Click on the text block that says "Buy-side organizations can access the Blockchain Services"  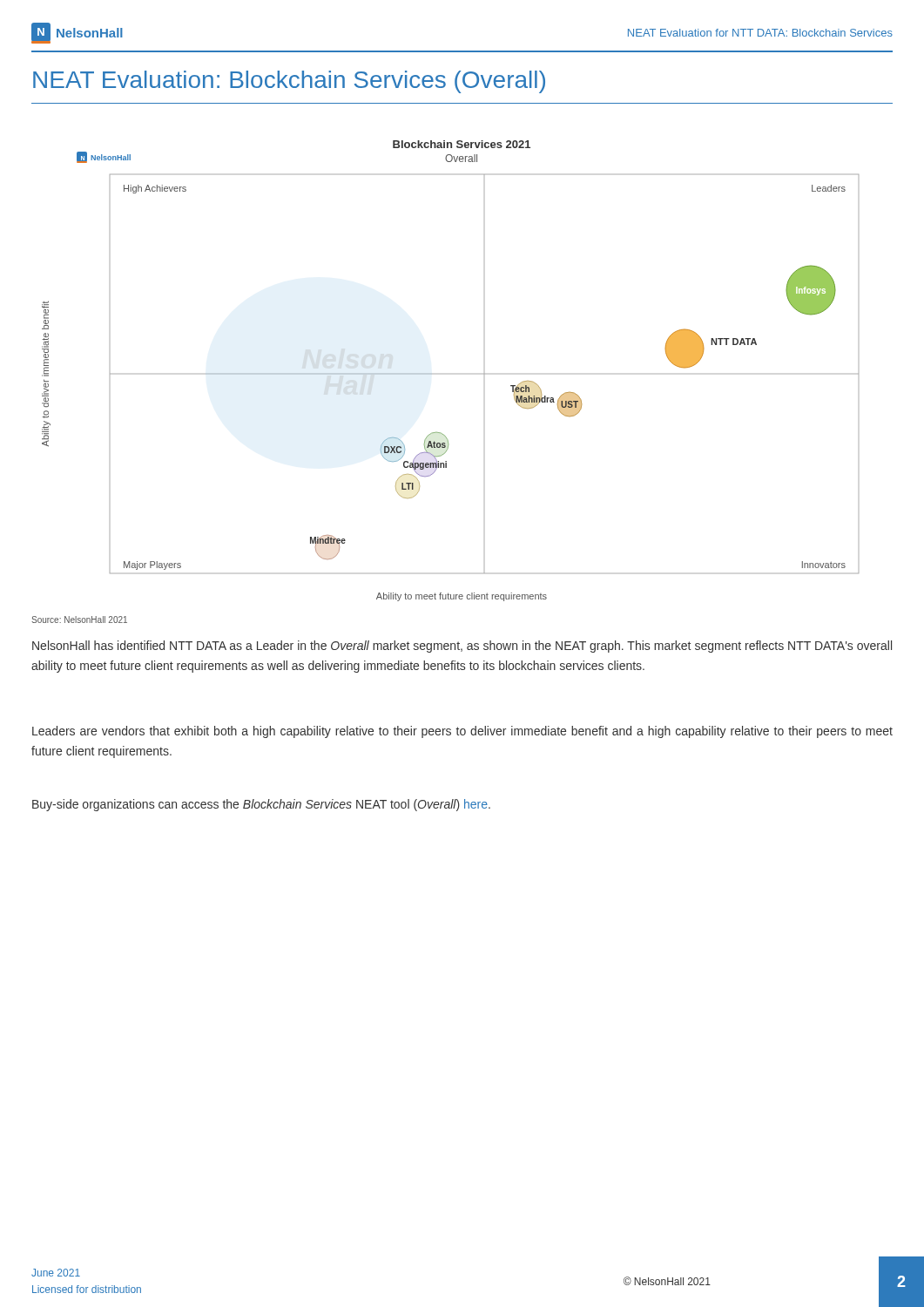point(261,804)
